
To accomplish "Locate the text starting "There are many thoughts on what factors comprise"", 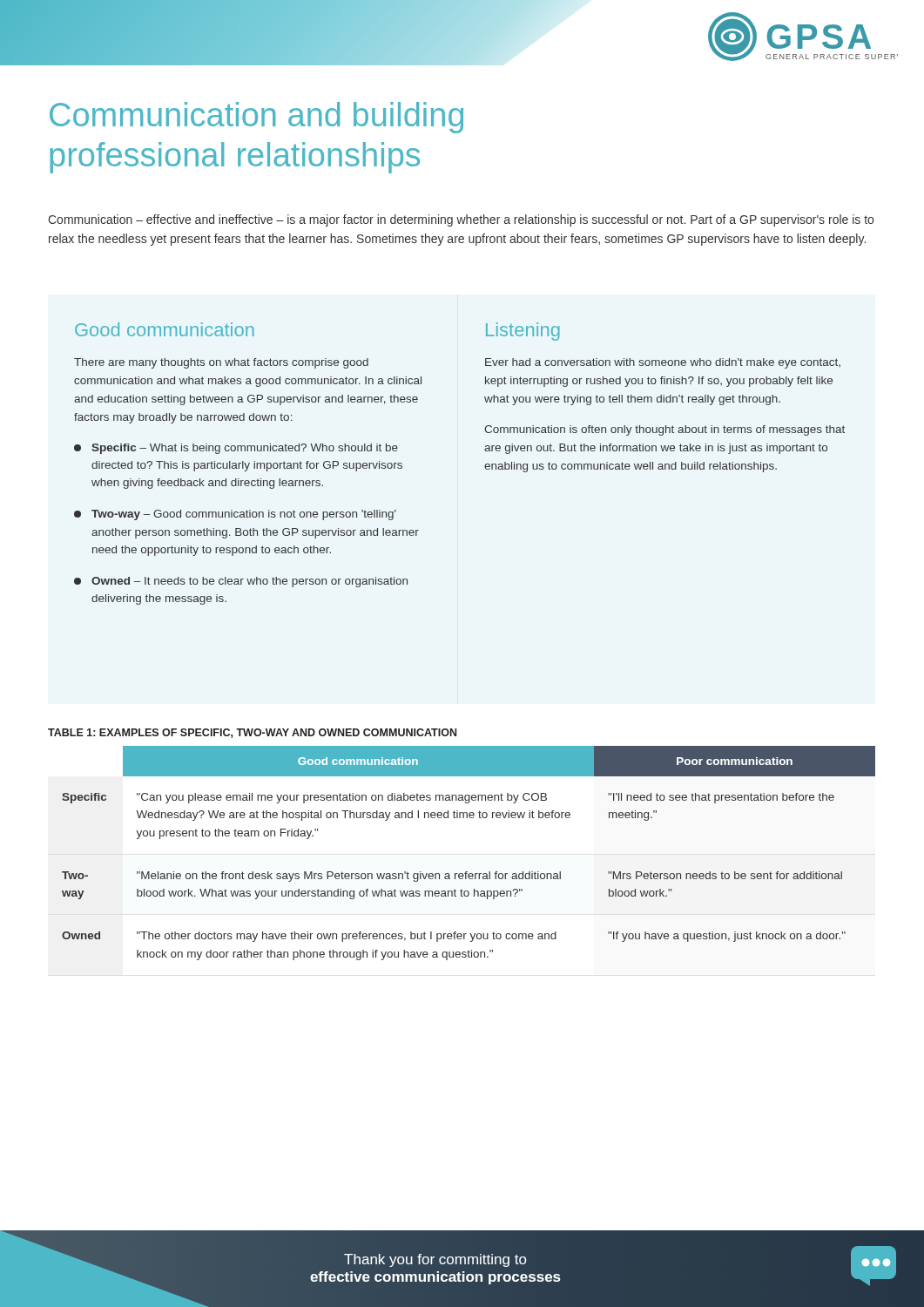I will coord(248,389).
